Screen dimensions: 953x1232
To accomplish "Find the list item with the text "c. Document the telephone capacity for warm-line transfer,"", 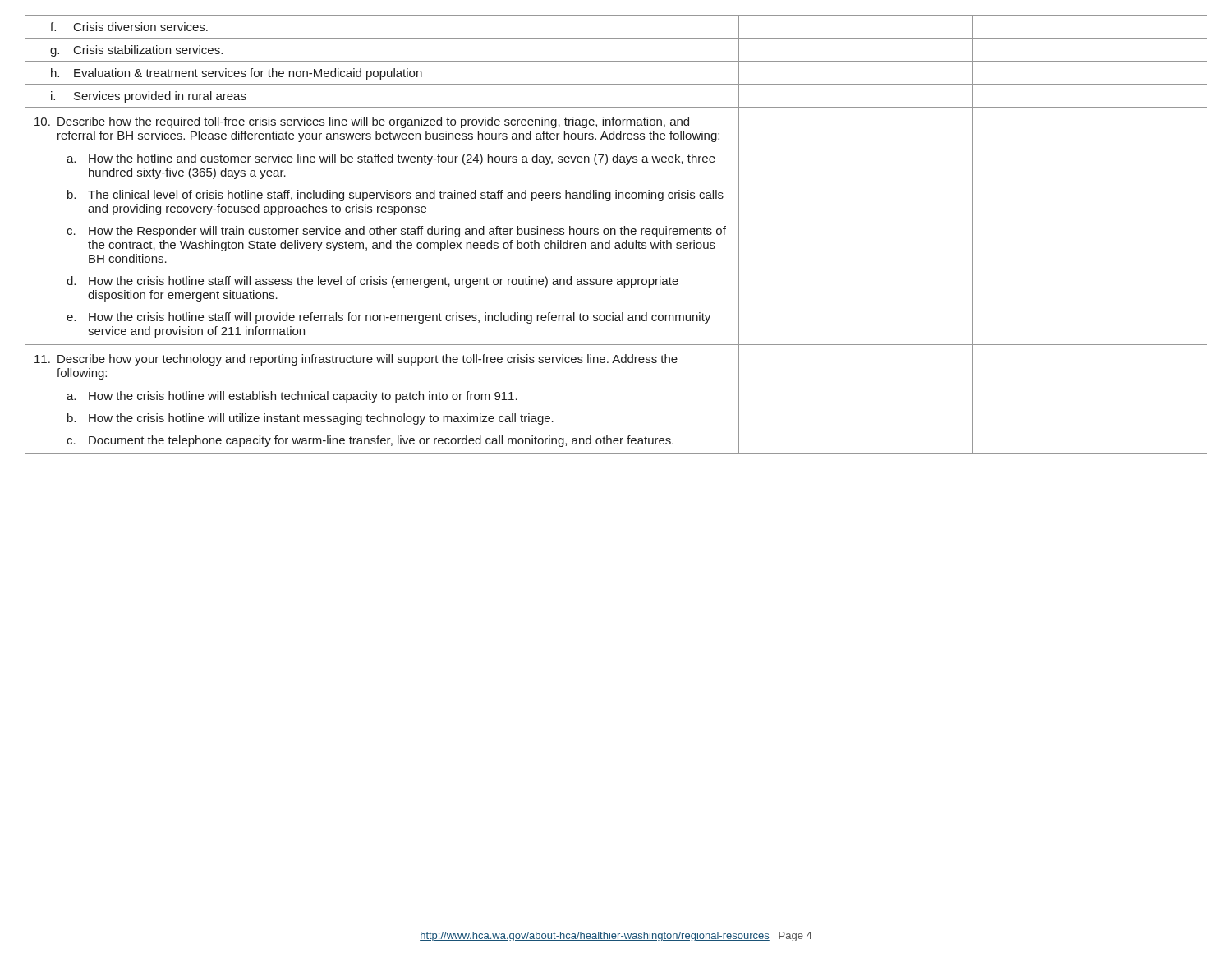I will pos(398,440).
